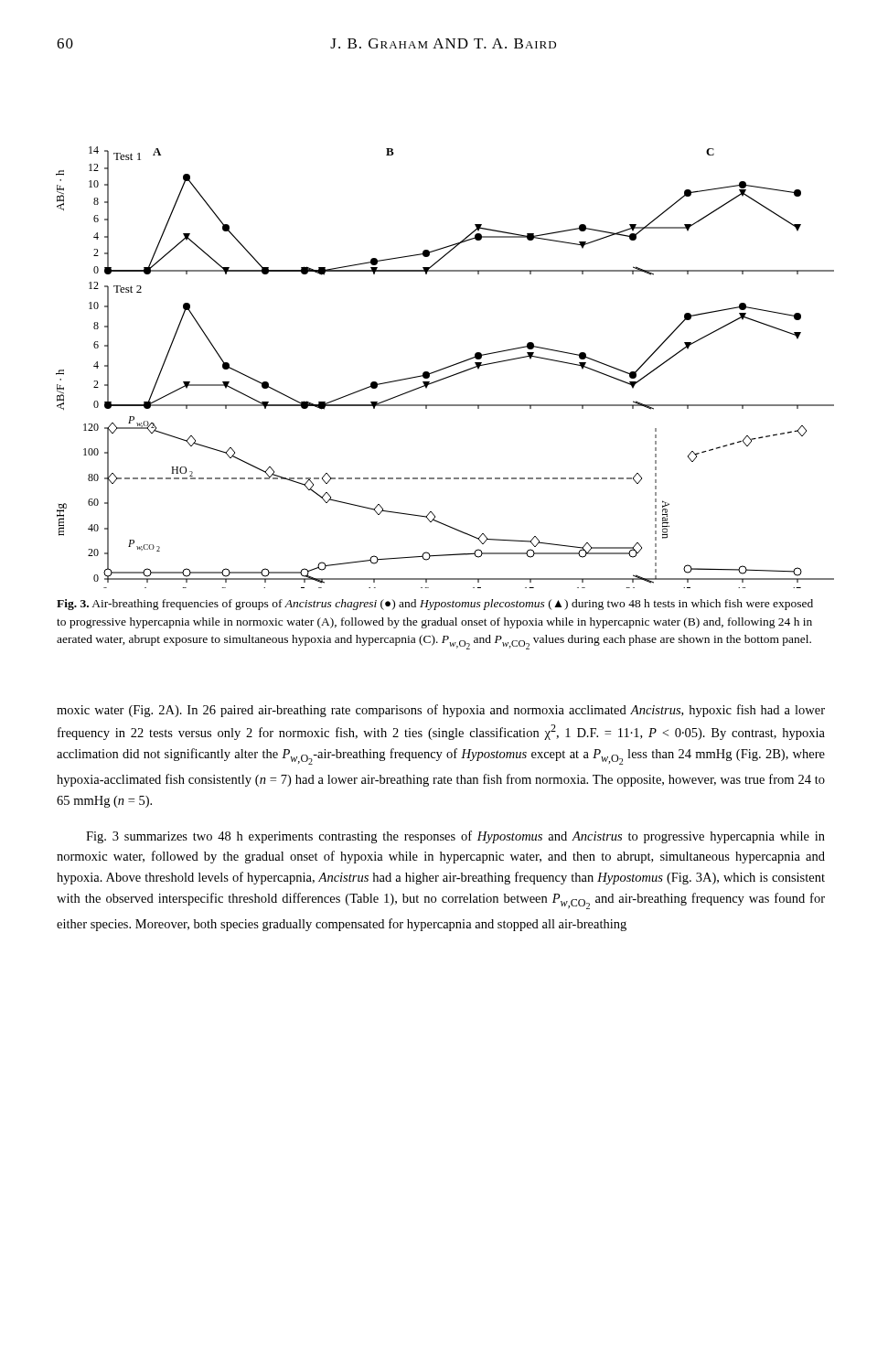Select the caption containing "Fig. 3. Air-breathing frequencies of groups of"
The height and width of the screenshot is (1372, 888).
click(x=435, y=624)
